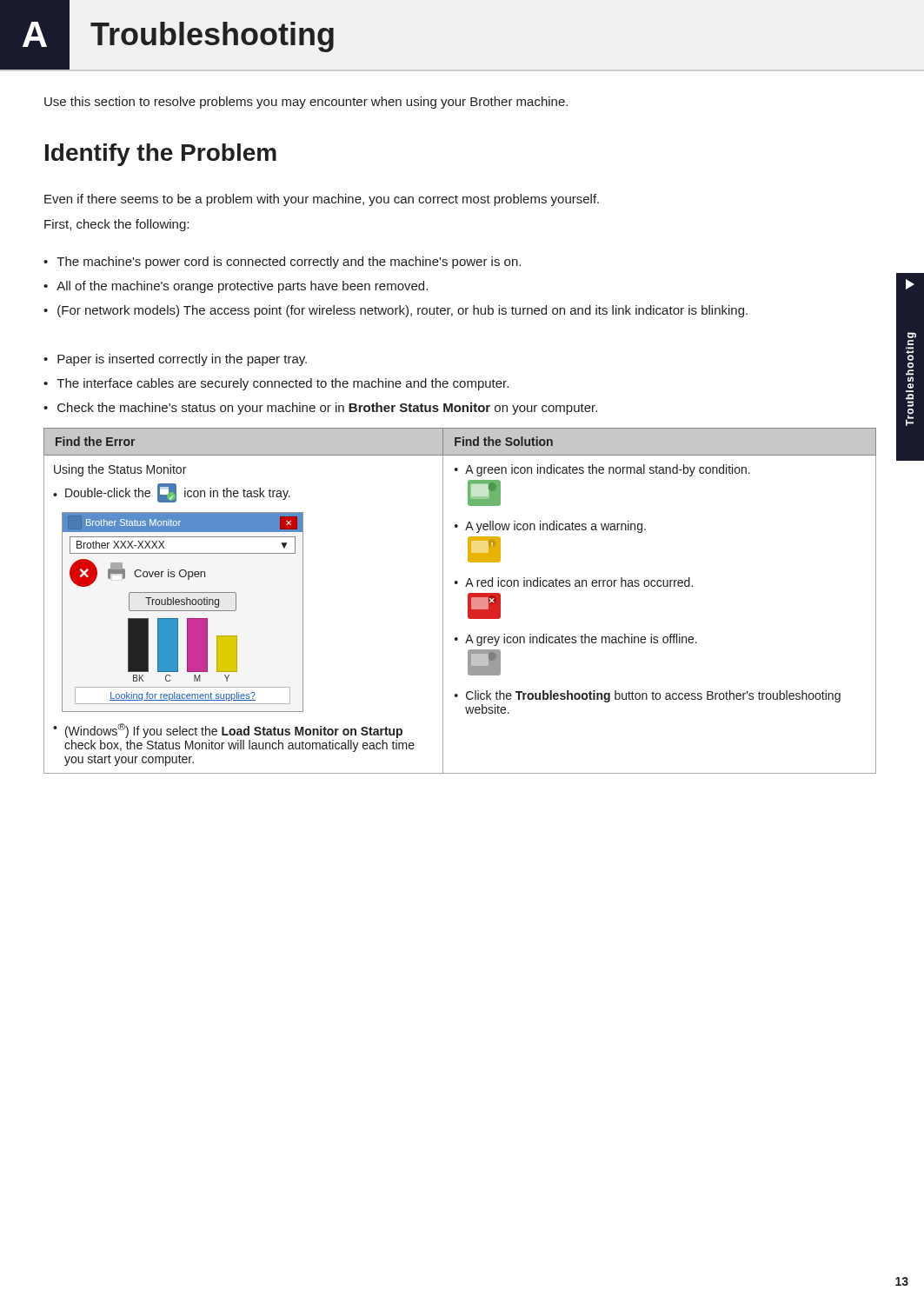Image resolution: width=924 pixels, height=1304 pixels.
Task: Where is the passage that starts "Even if there seems to"?
Action: [460, 212]
